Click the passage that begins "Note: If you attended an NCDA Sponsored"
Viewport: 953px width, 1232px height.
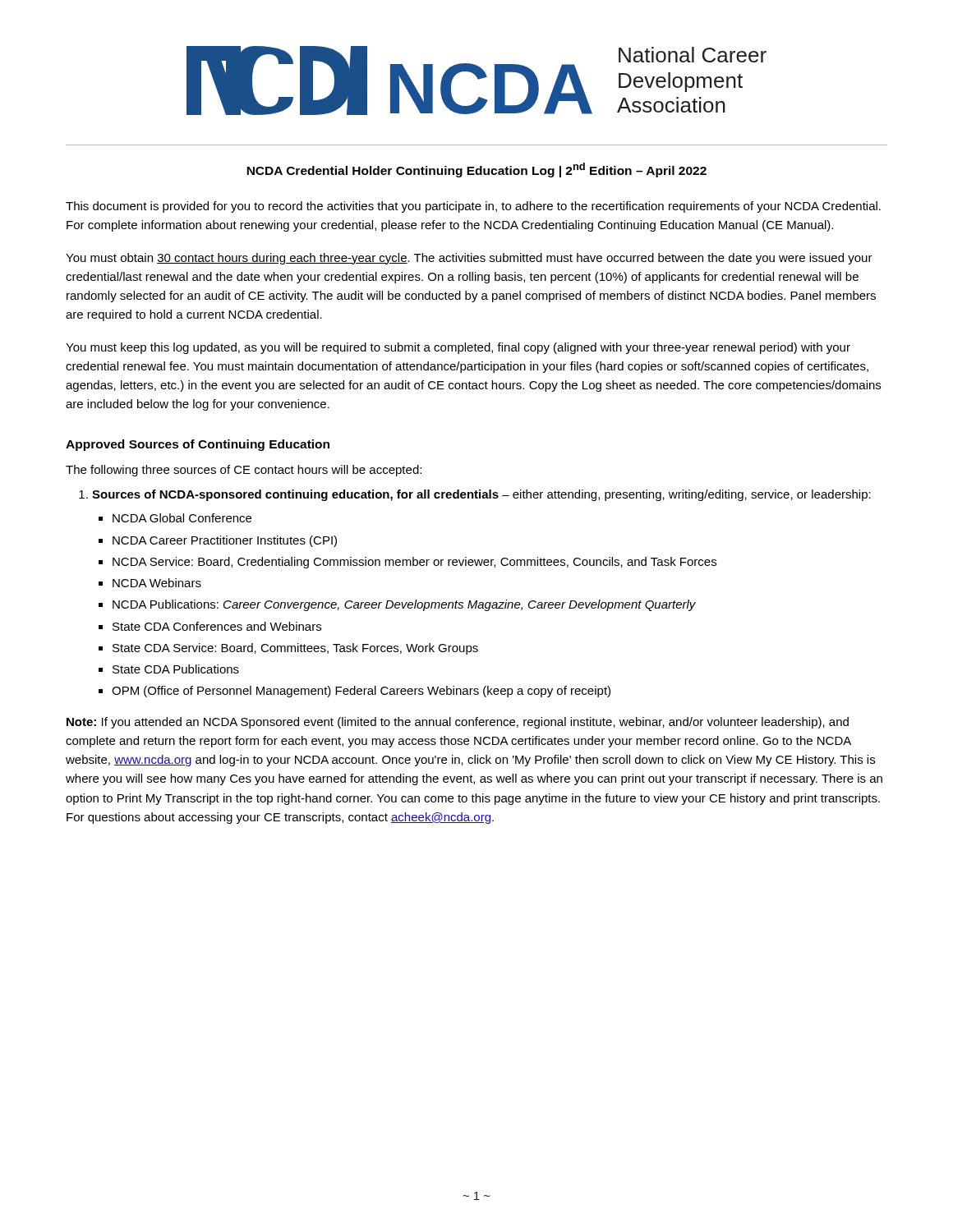pyautogui.click(x=474, y=769)
